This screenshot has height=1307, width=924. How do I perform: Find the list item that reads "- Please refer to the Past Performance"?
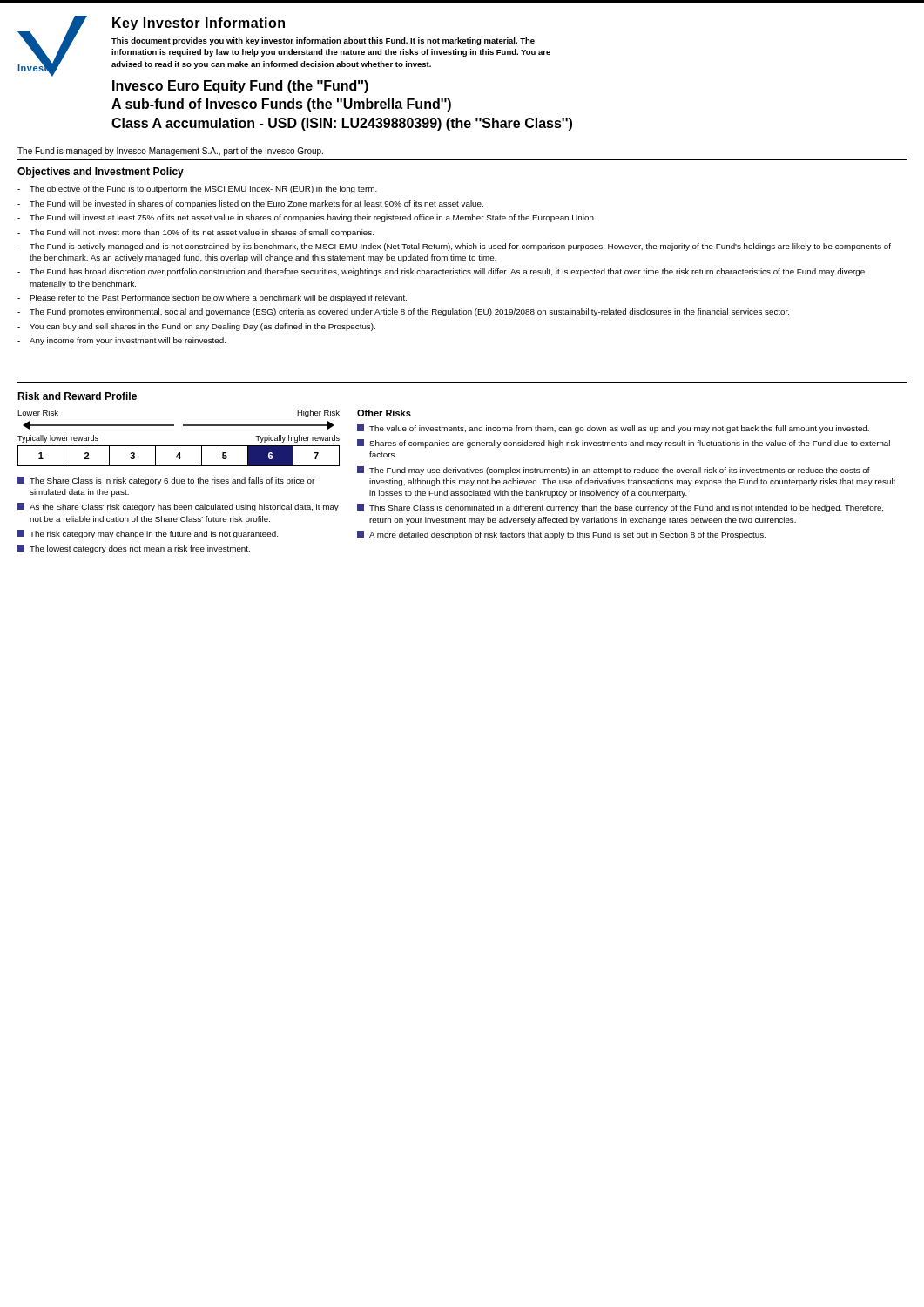(458, 298)
